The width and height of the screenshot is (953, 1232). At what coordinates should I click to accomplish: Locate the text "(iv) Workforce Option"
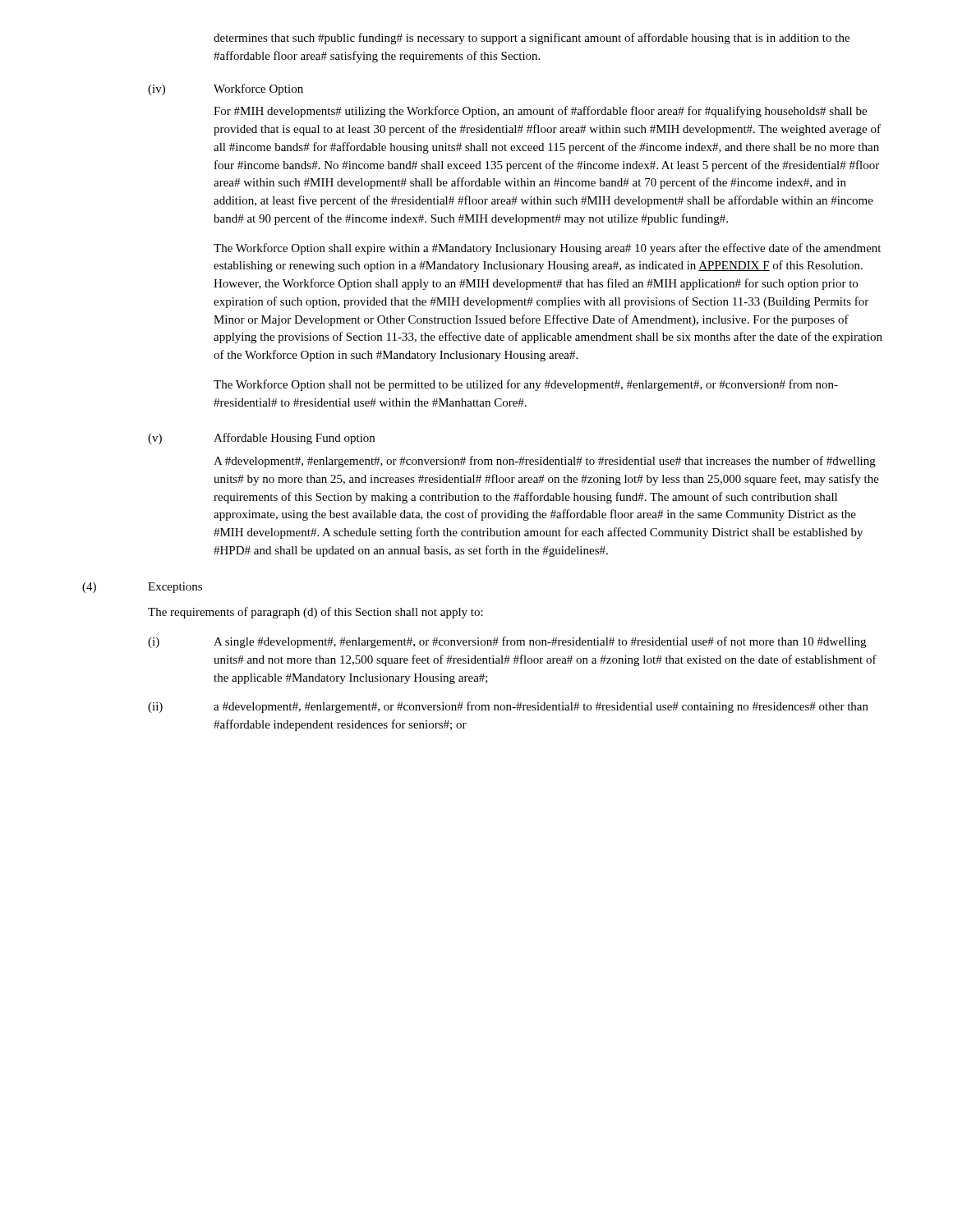click(226, 90)
